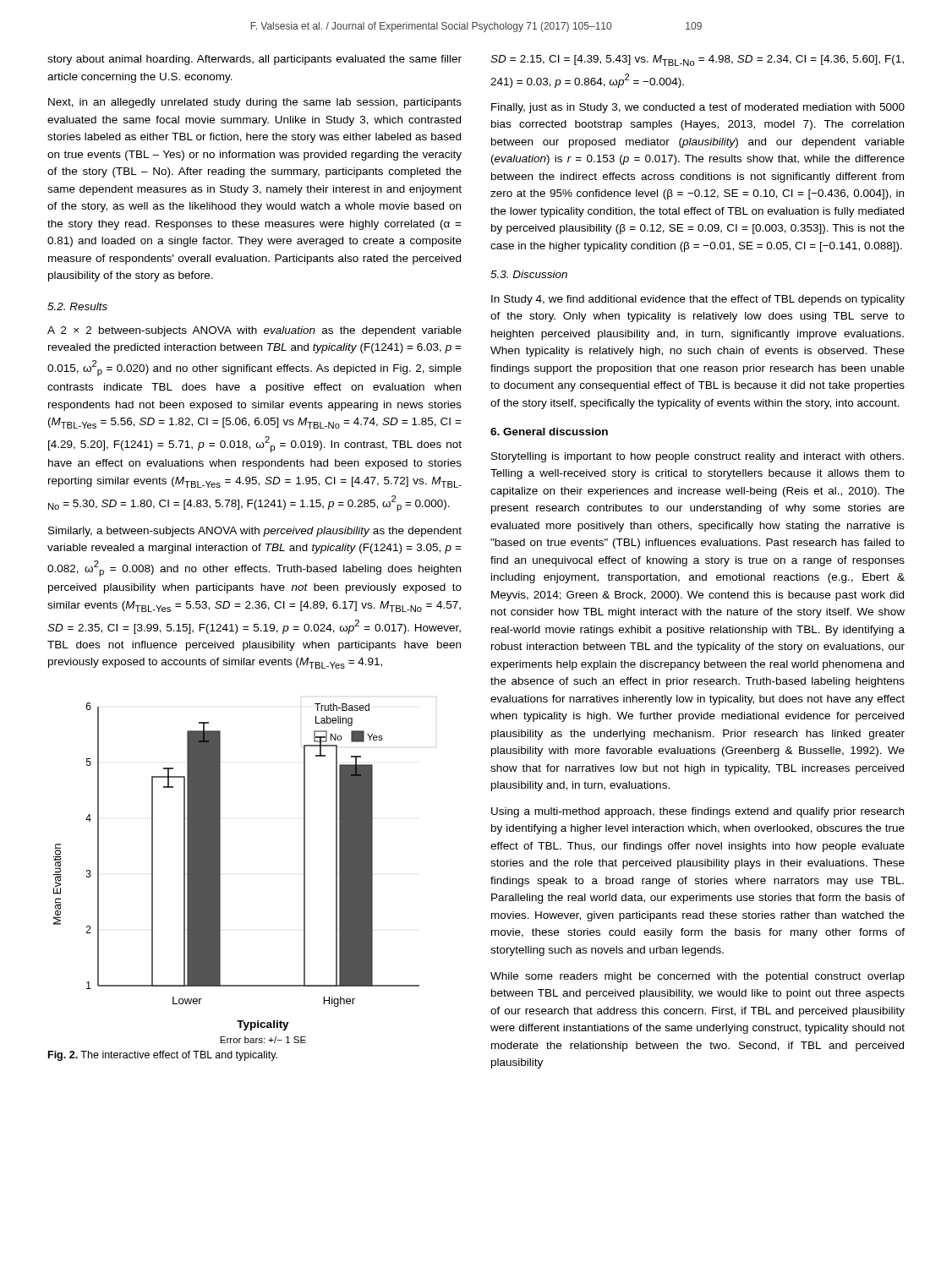Select the text block that says "story about animal hoarding. Afterwards, all participants"
Image resolution: width=952 pixels, height=1268 pixels.
tap(254, 168)
